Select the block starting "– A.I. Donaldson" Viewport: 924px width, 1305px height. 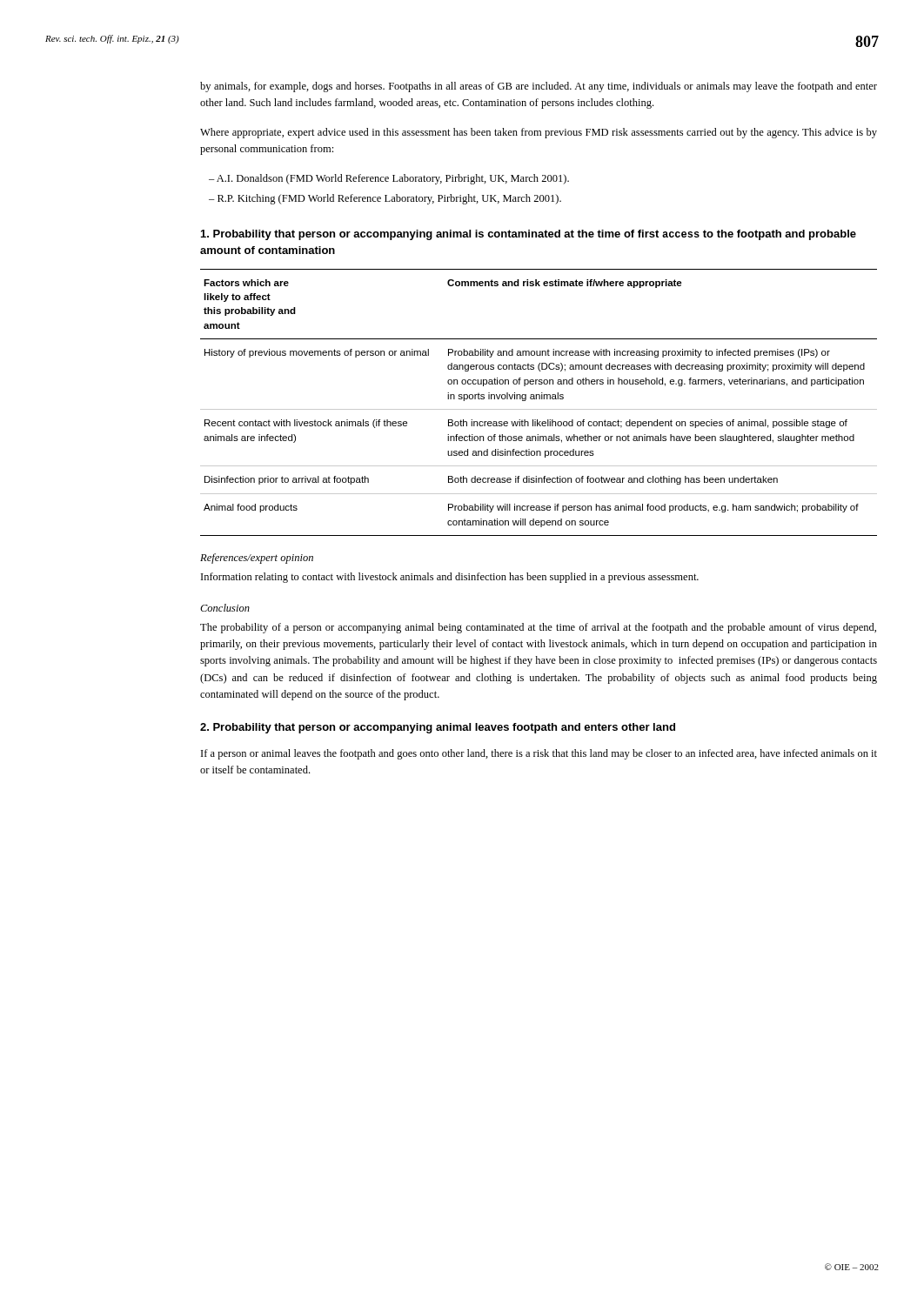click(x=389, y=178)
